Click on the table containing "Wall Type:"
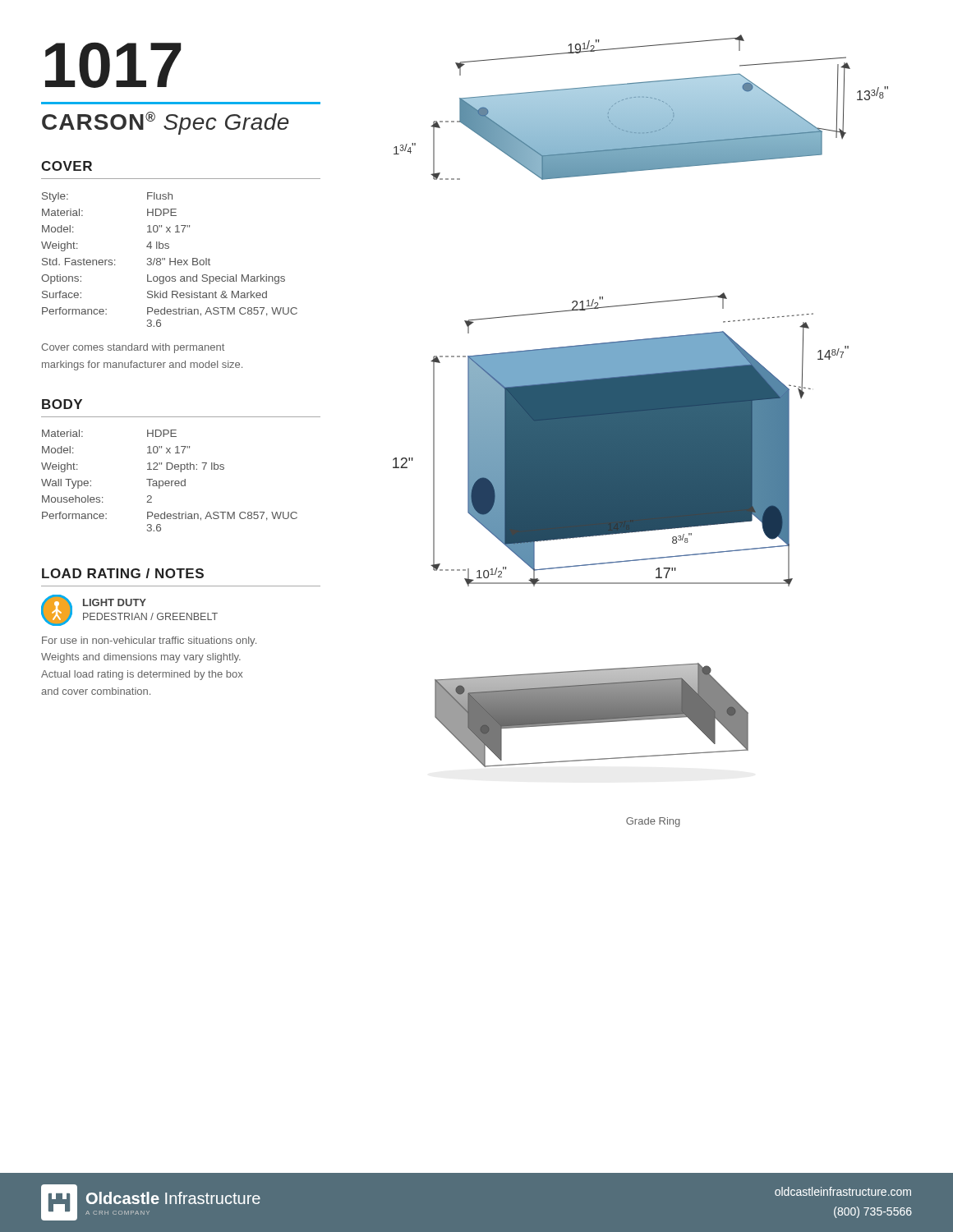 coord(201,481)
